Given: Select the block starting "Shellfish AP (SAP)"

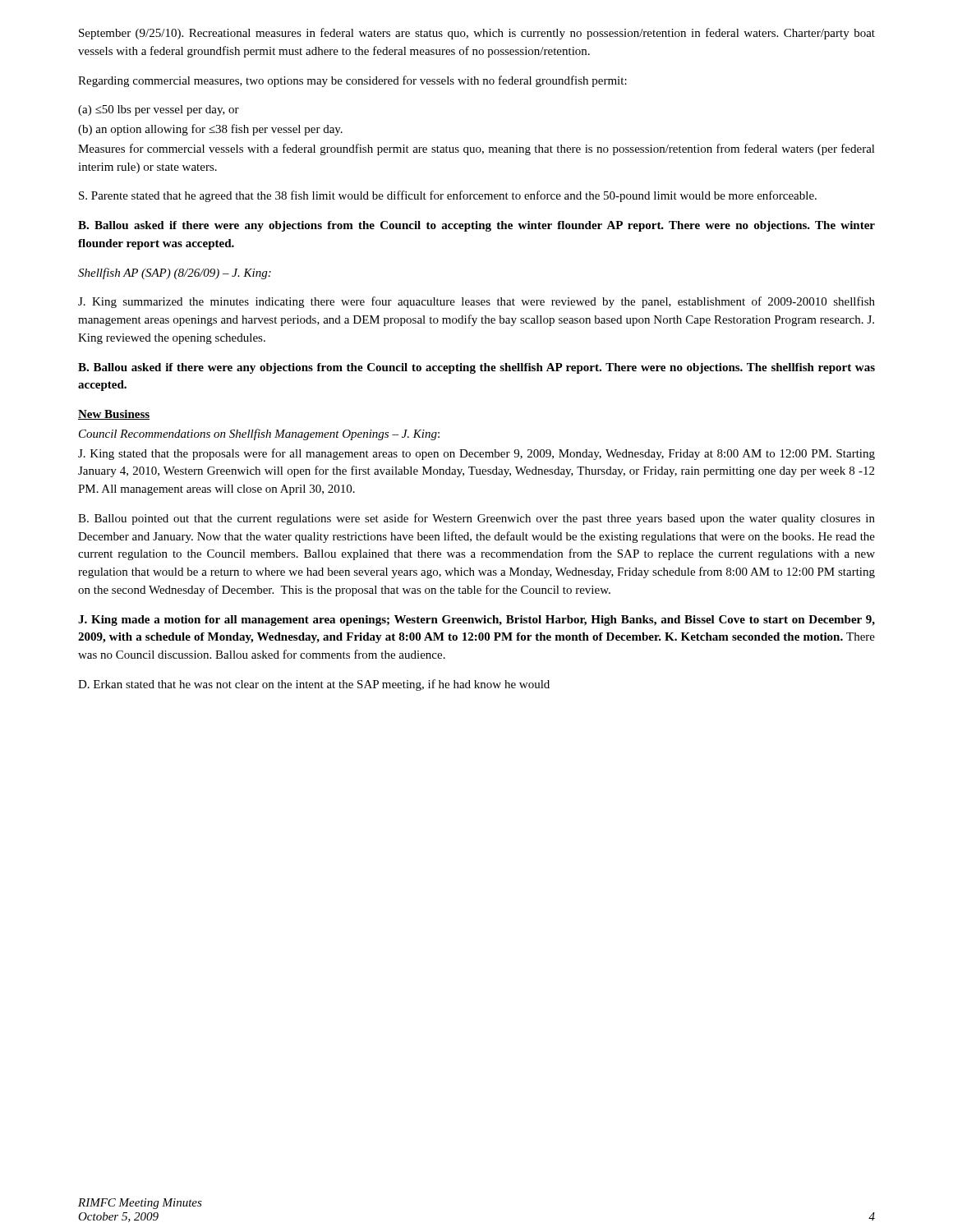Looking at the screenshot, I should [175, 274].
